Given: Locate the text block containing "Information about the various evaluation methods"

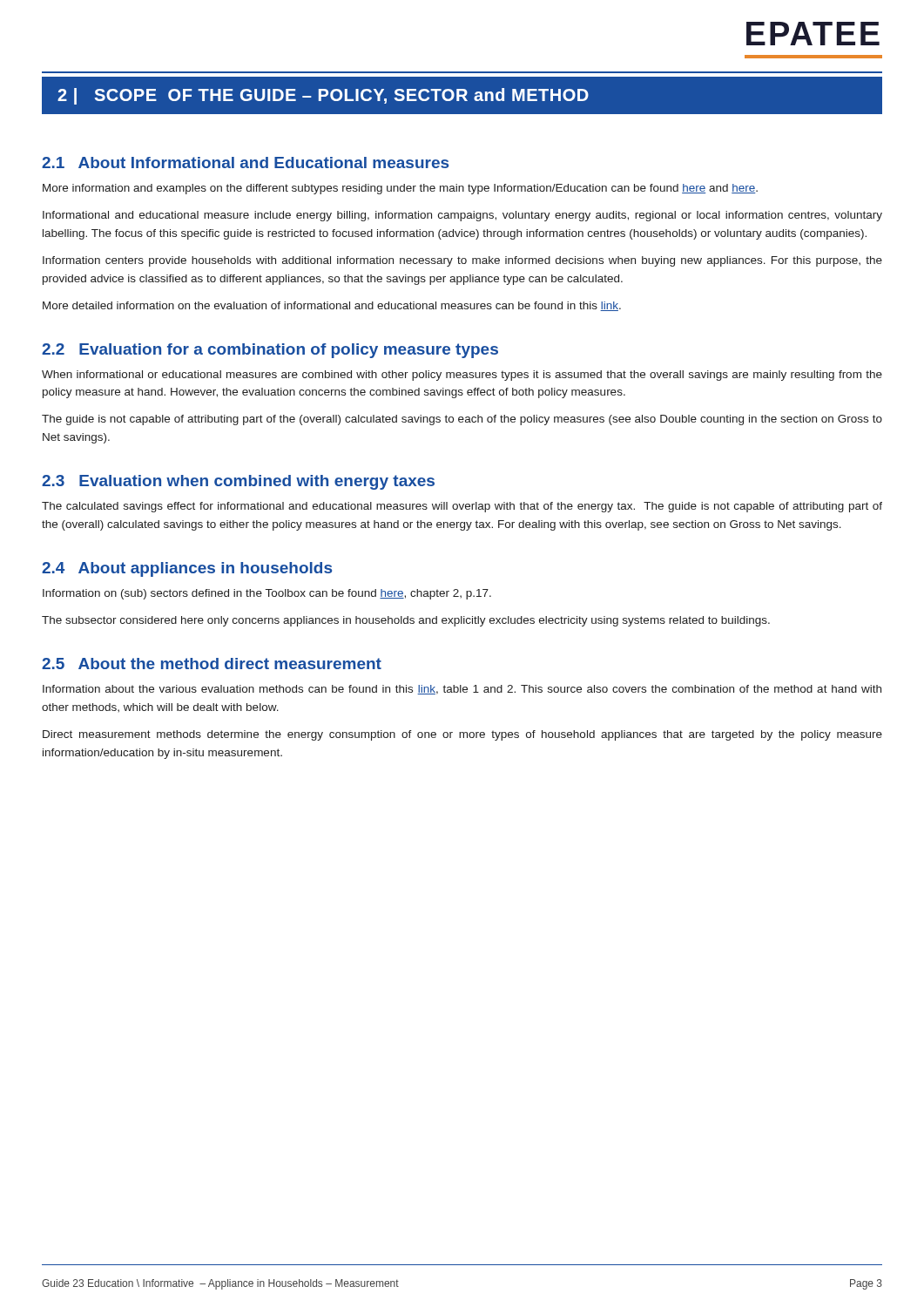Looking at the screenshot, I should click(462, 698).
